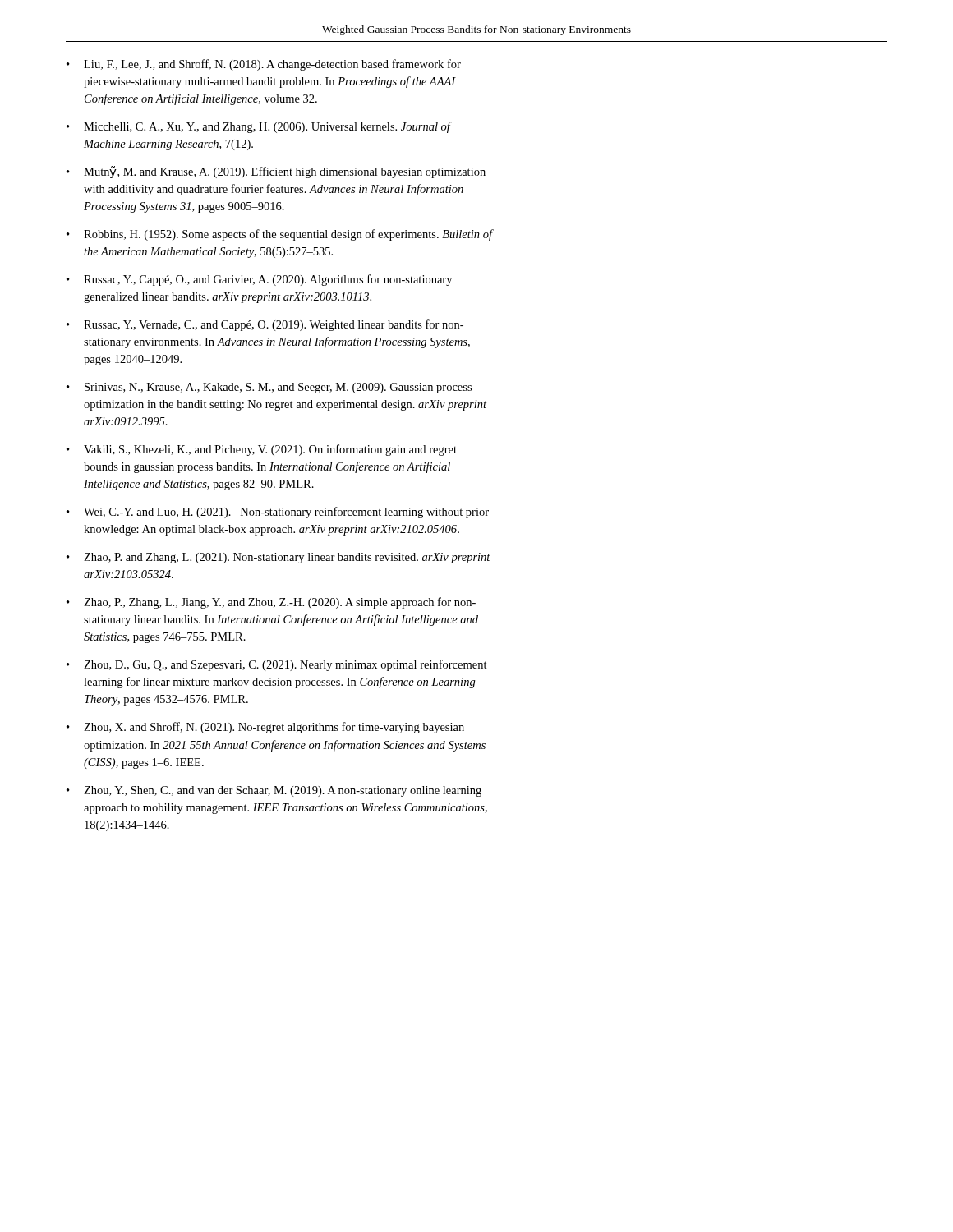953x1232 pixels.
Task: Locate the list item that reads "• Micchelli, C. A., Xu, Y., and Zhang,"
Action: (x=279, y=136)
